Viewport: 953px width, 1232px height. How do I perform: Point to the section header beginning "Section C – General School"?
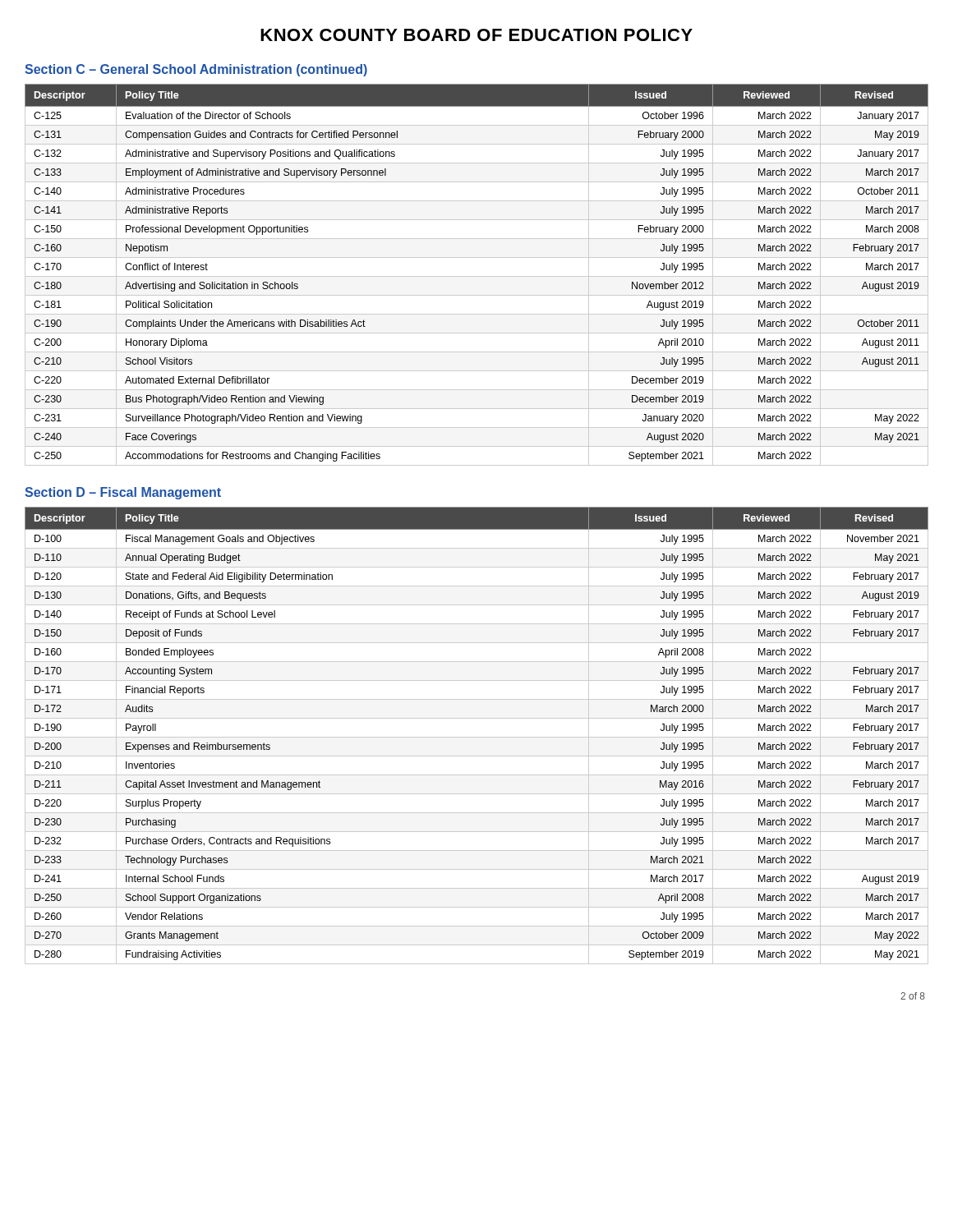click(x=196, y=70)
